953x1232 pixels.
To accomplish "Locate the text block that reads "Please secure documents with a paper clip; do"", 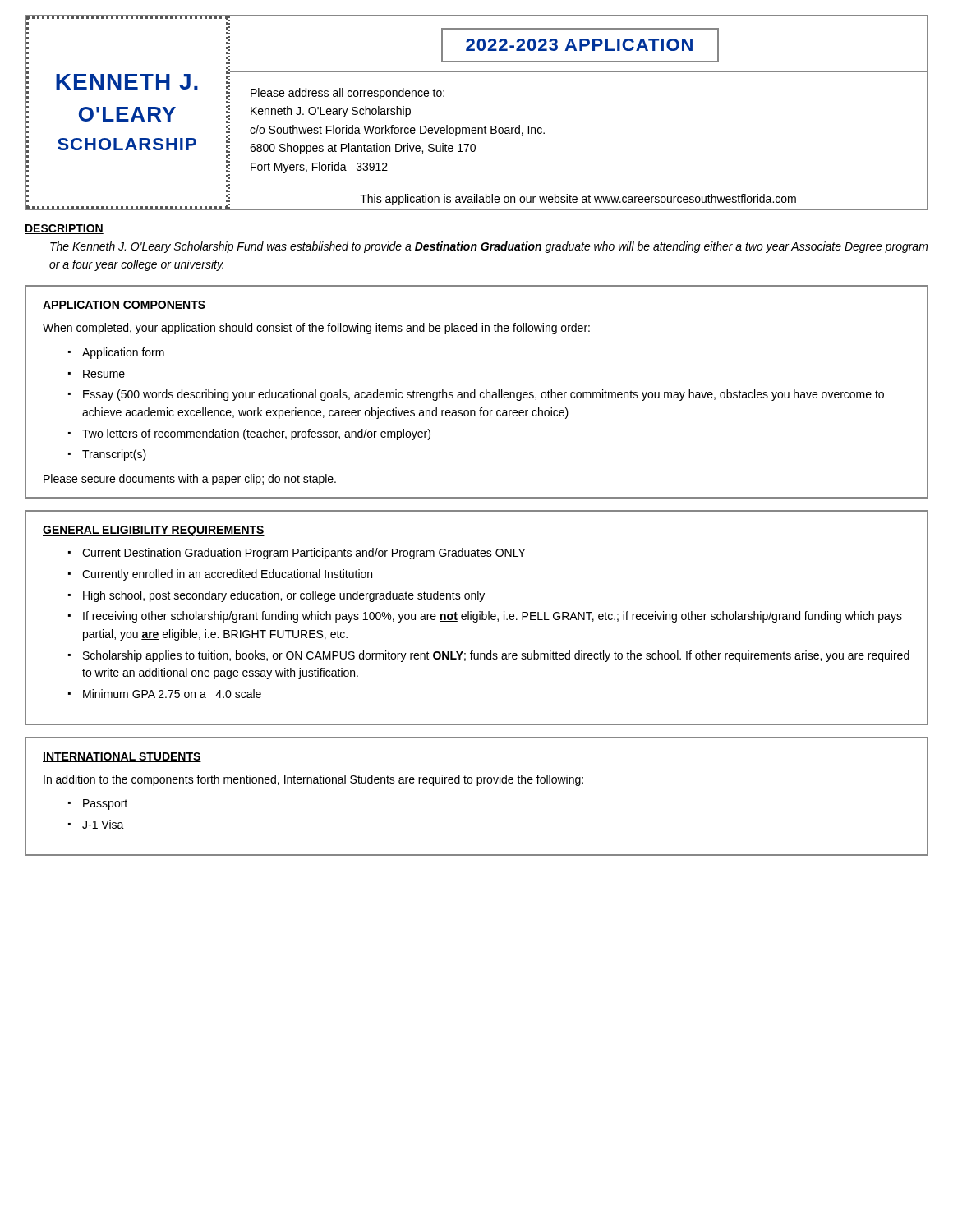I will point(190,479).
